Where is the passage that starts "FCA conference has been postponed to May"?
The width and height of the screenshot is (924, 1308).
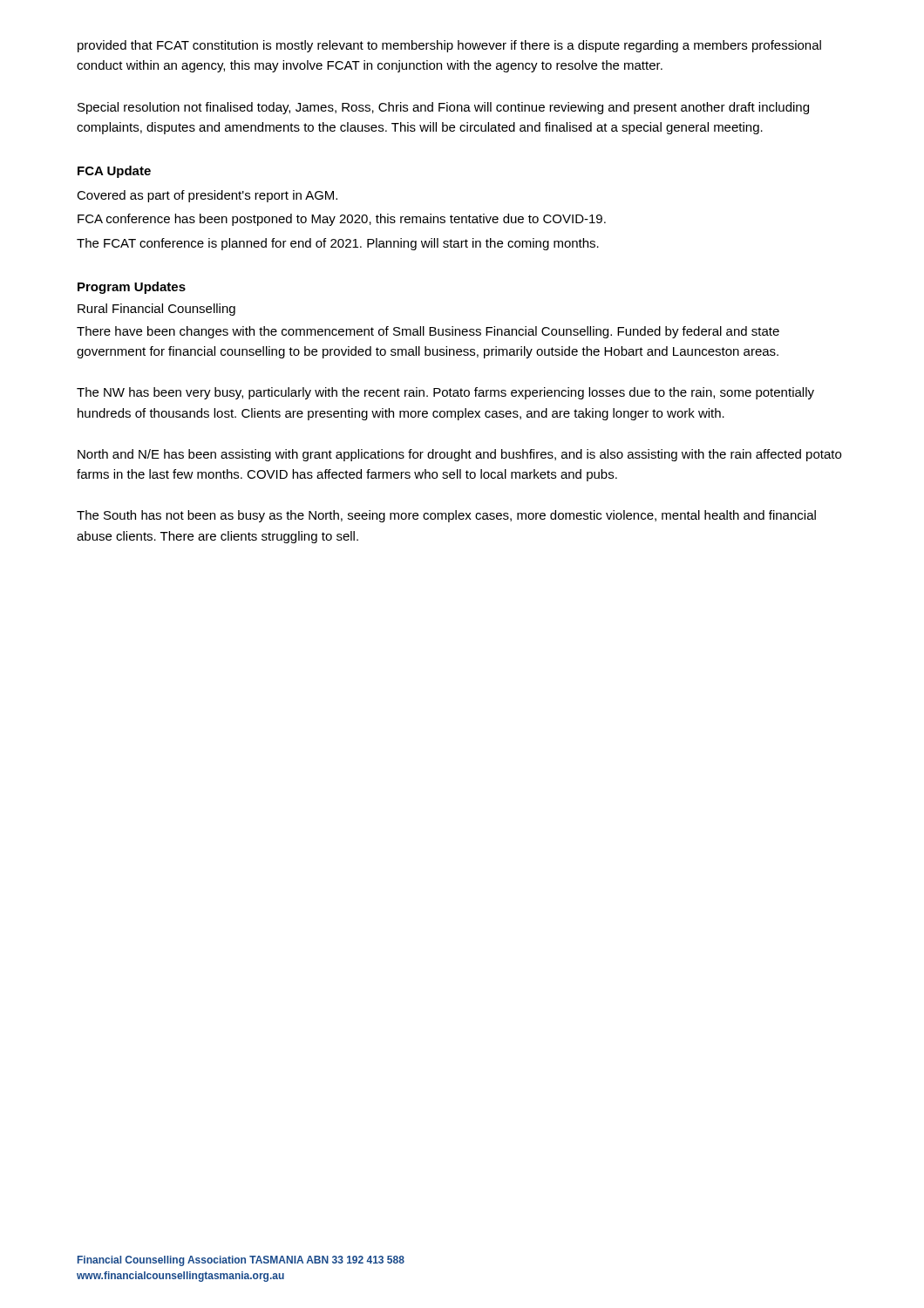(342, 219)
